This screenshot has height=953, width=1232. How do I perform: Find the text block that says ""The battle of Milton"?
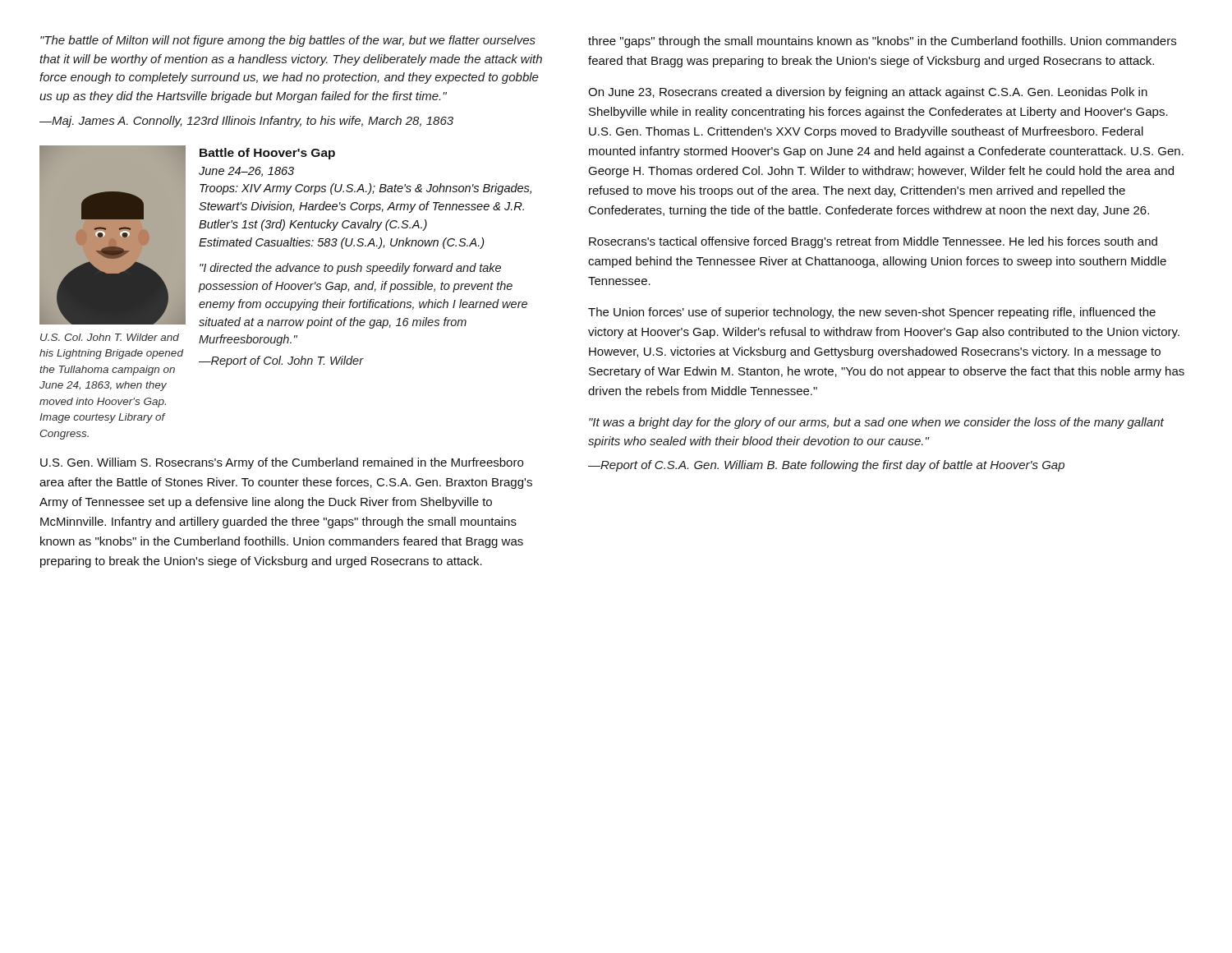pos(291,68)
